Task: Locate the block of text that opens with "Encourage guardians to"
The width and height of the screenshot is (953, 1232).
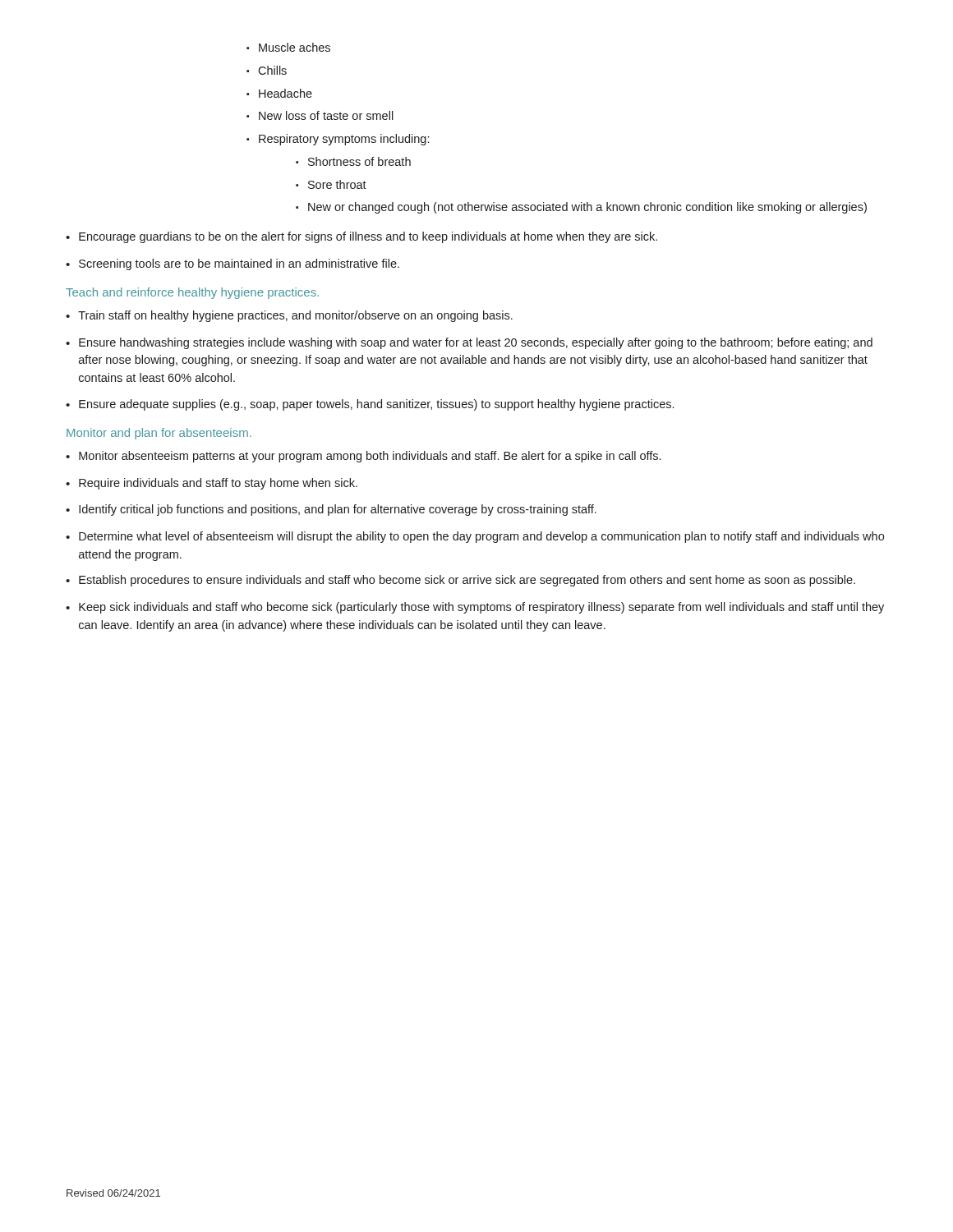Action: pyautogui.click(x=476, y=238)
